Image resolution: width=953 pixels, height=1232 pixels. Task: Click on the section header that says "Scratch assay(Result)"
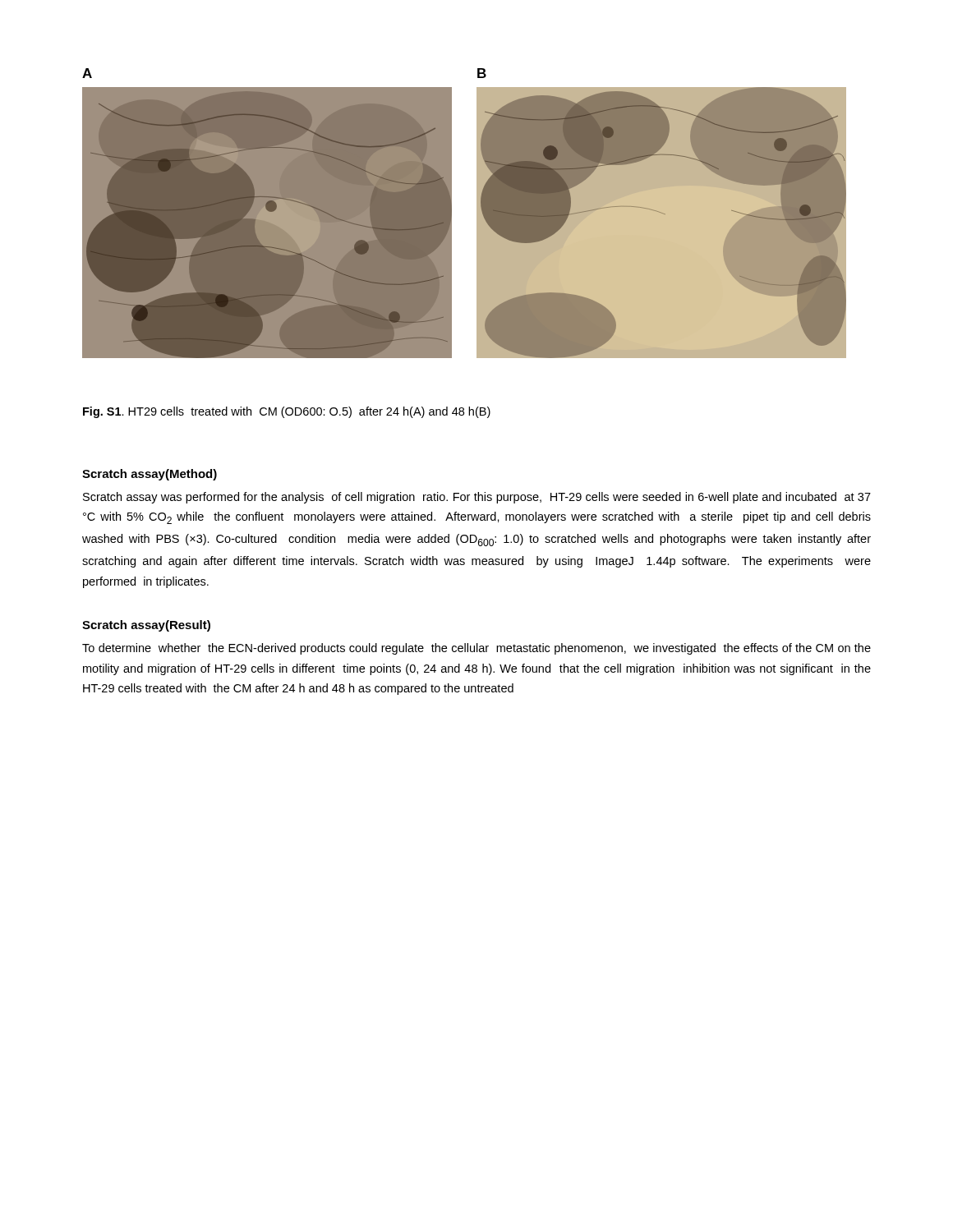[147, 625]
